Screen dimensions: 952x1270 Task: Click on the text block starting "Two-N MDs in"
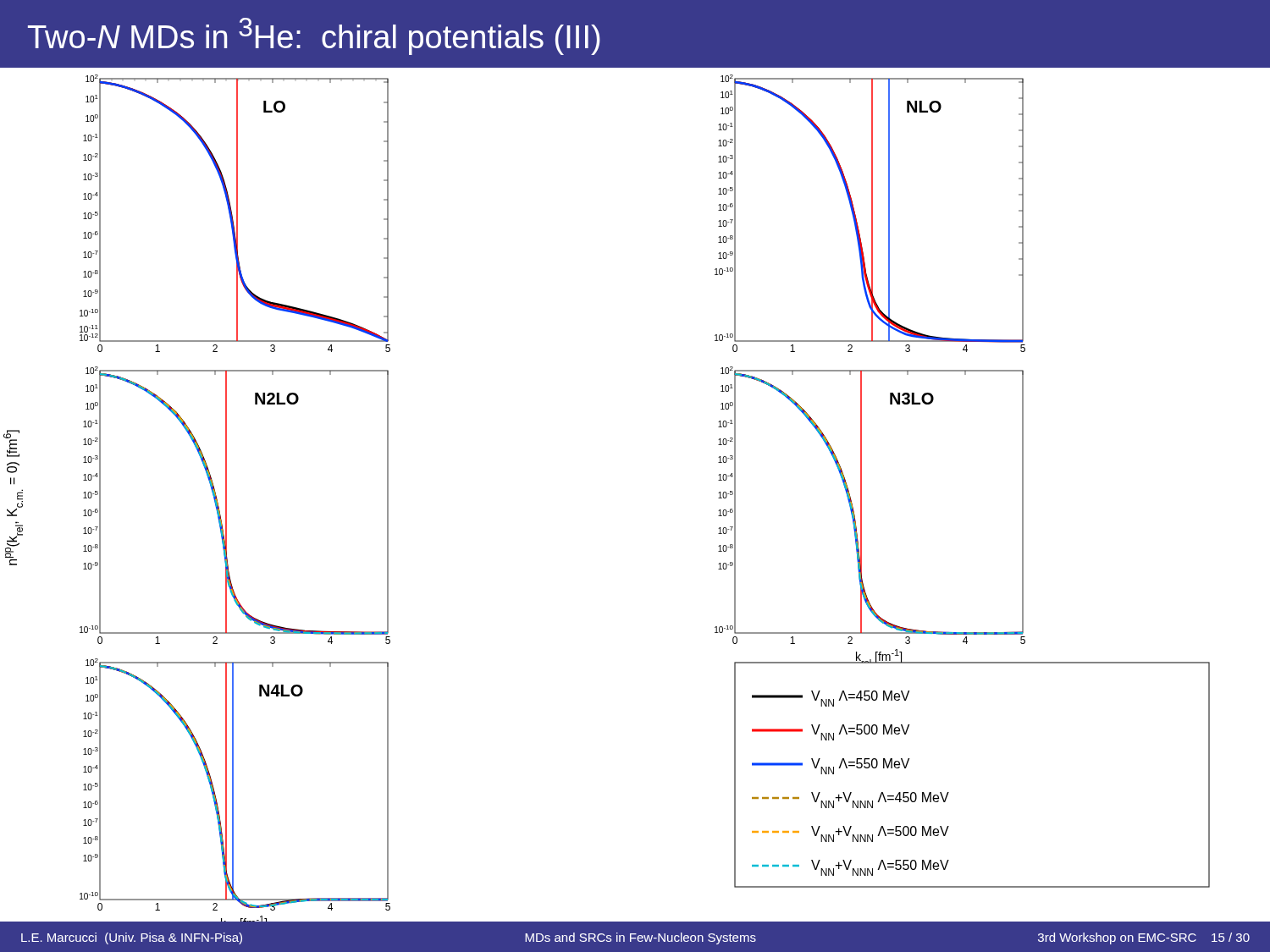click(x=314, y=33)
